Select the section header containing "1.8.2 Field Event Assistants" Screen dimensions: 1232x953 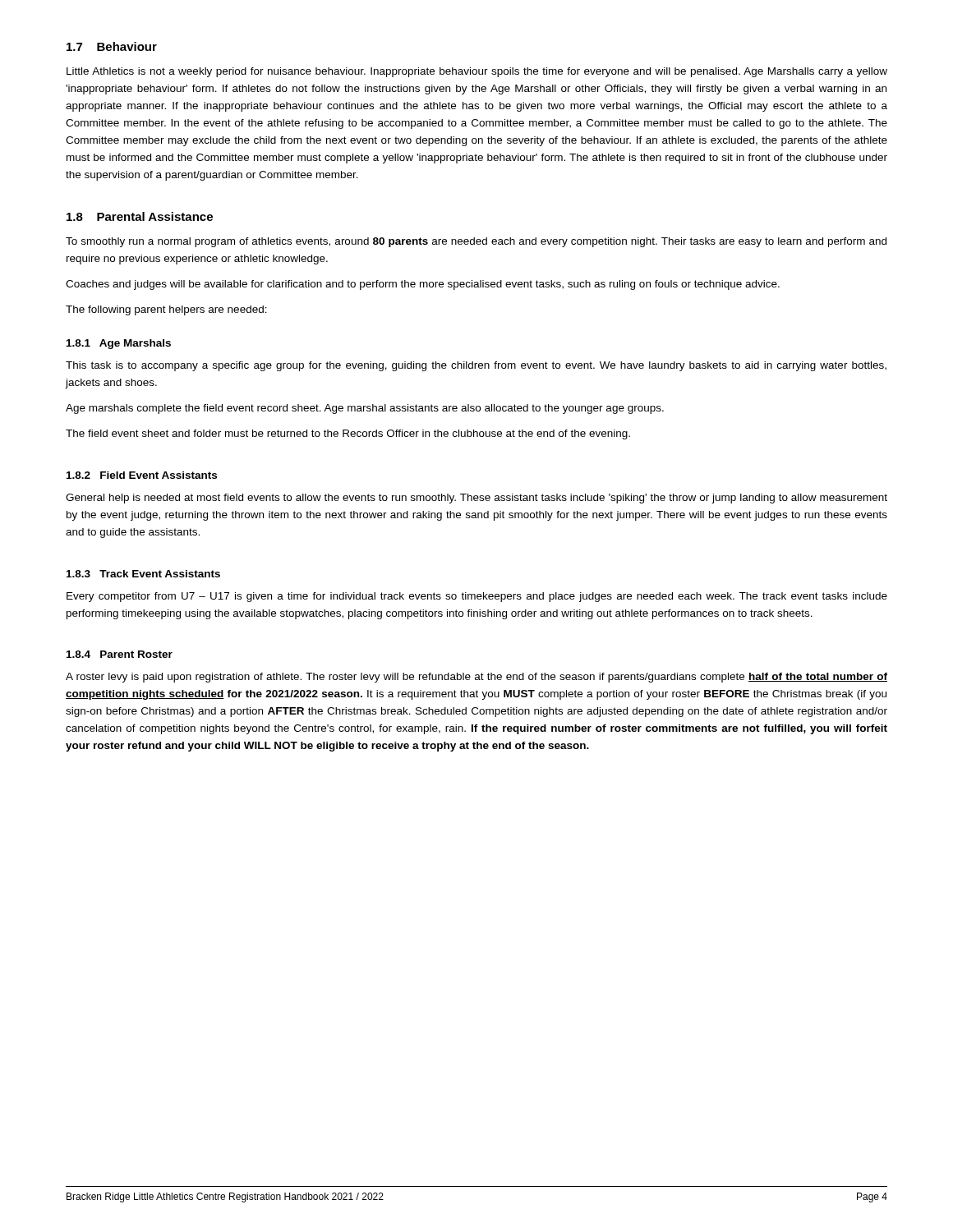coord(142,475)
